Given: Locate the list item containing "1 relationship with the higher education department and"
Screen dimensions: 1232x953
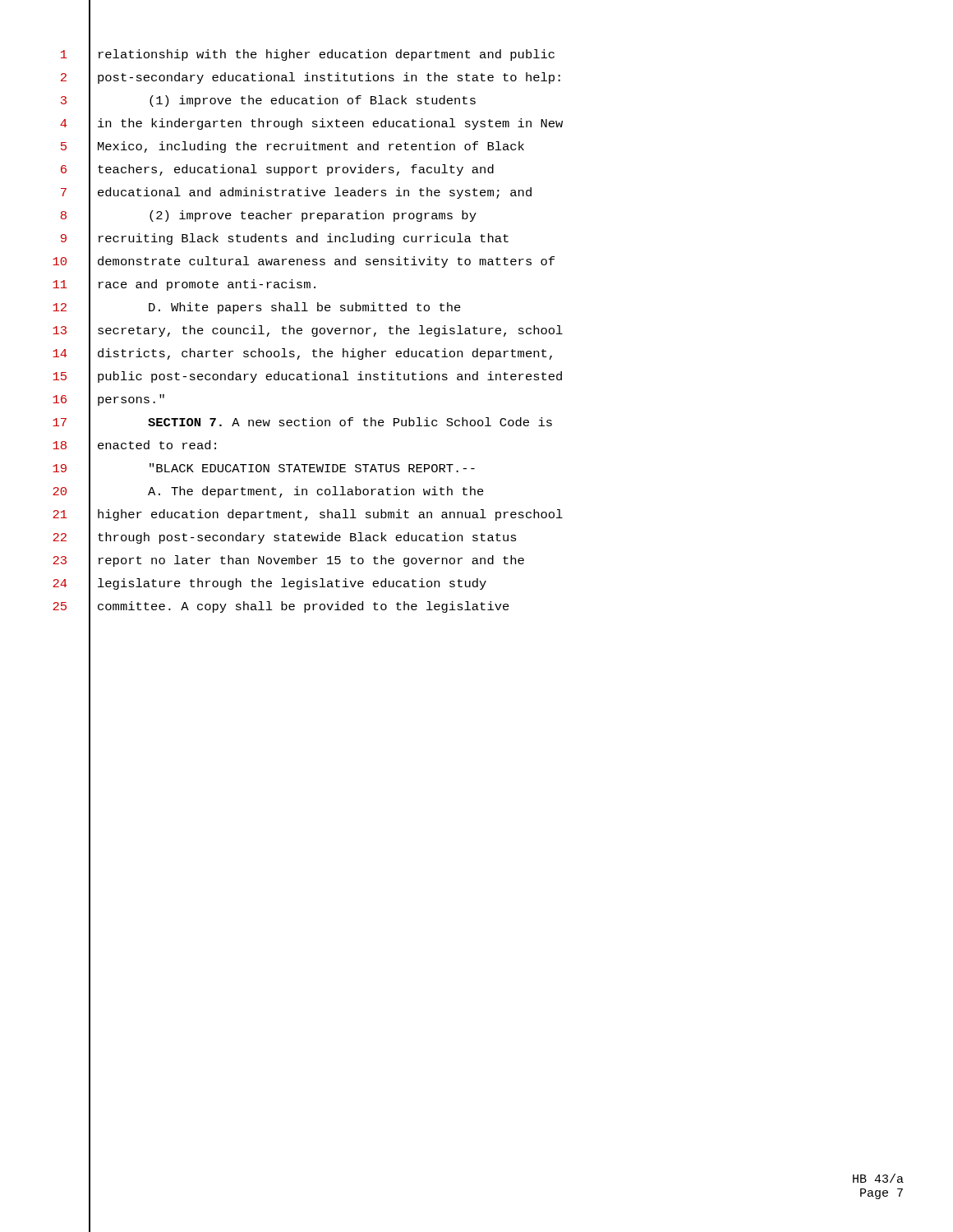Looking at the screenshot, I should tap(476, 55).
